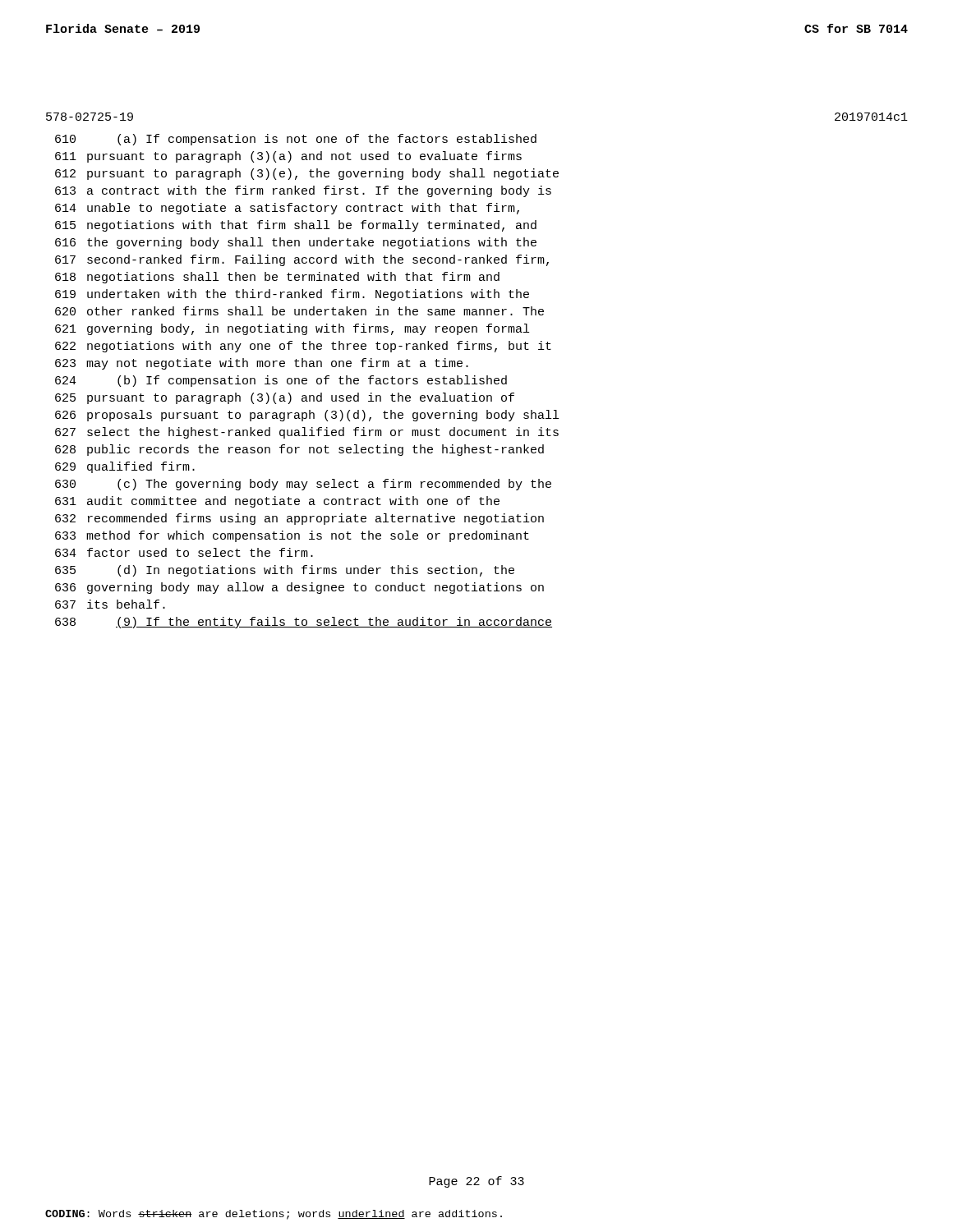The height and width of the screenshot is (1232, 953).
Task: Navigate to the region starting "610 (a) If compensation is"
Action: 476,140
